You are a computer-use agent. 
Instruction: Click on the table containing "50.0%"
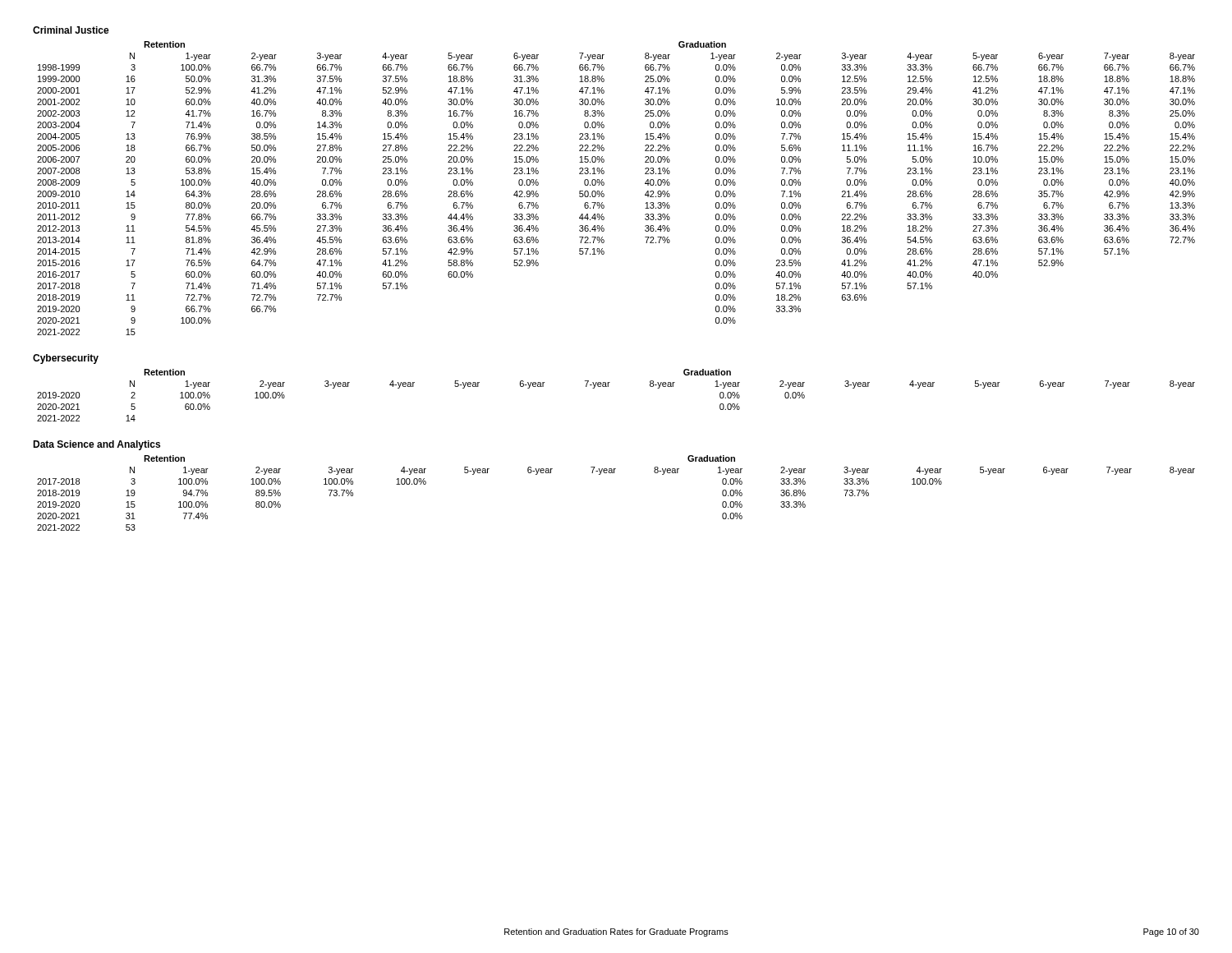click(616, 188)
